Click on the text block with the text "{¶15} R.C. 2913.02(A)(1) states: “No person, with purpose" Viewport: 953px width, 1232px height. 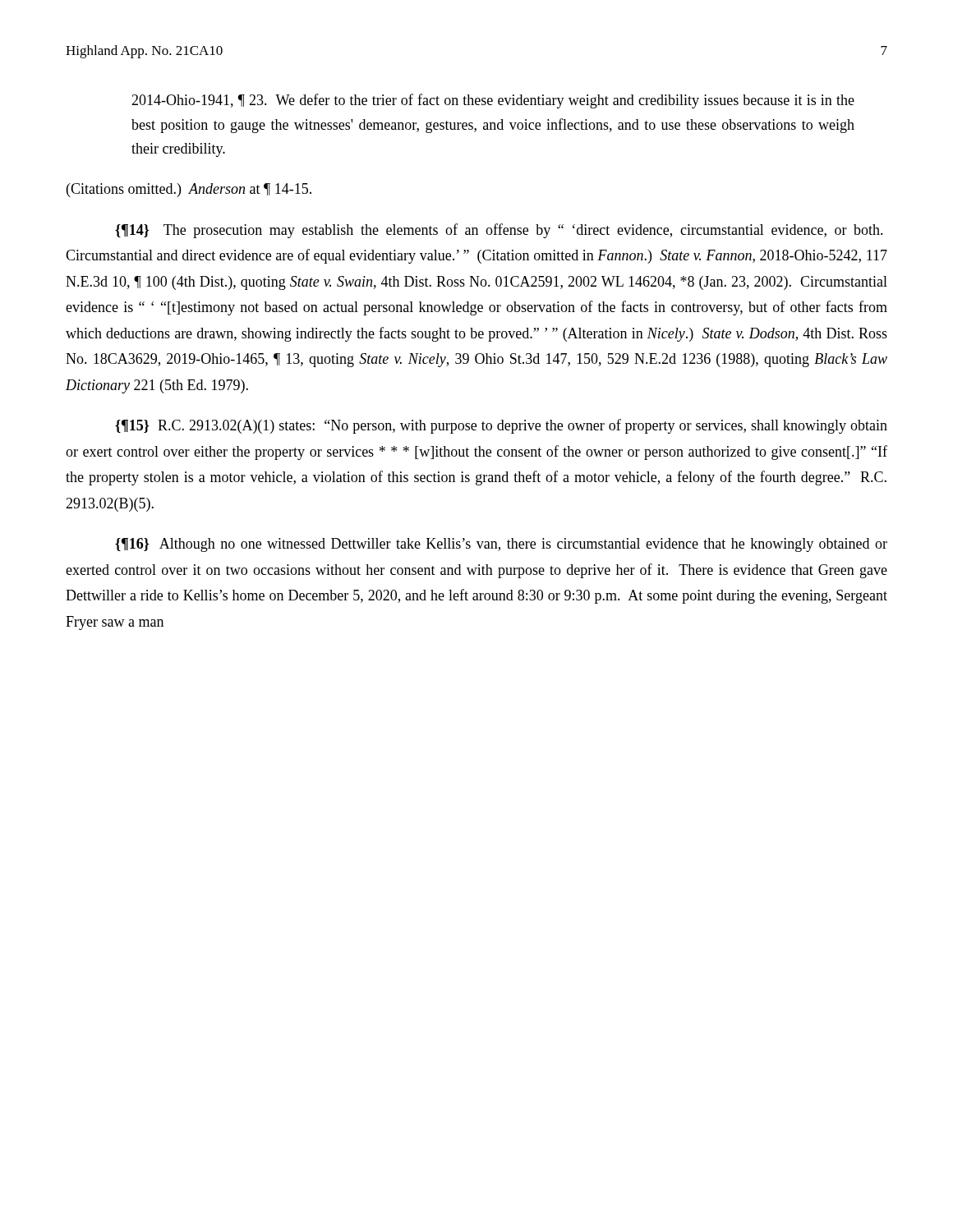[x=476, y=464]
